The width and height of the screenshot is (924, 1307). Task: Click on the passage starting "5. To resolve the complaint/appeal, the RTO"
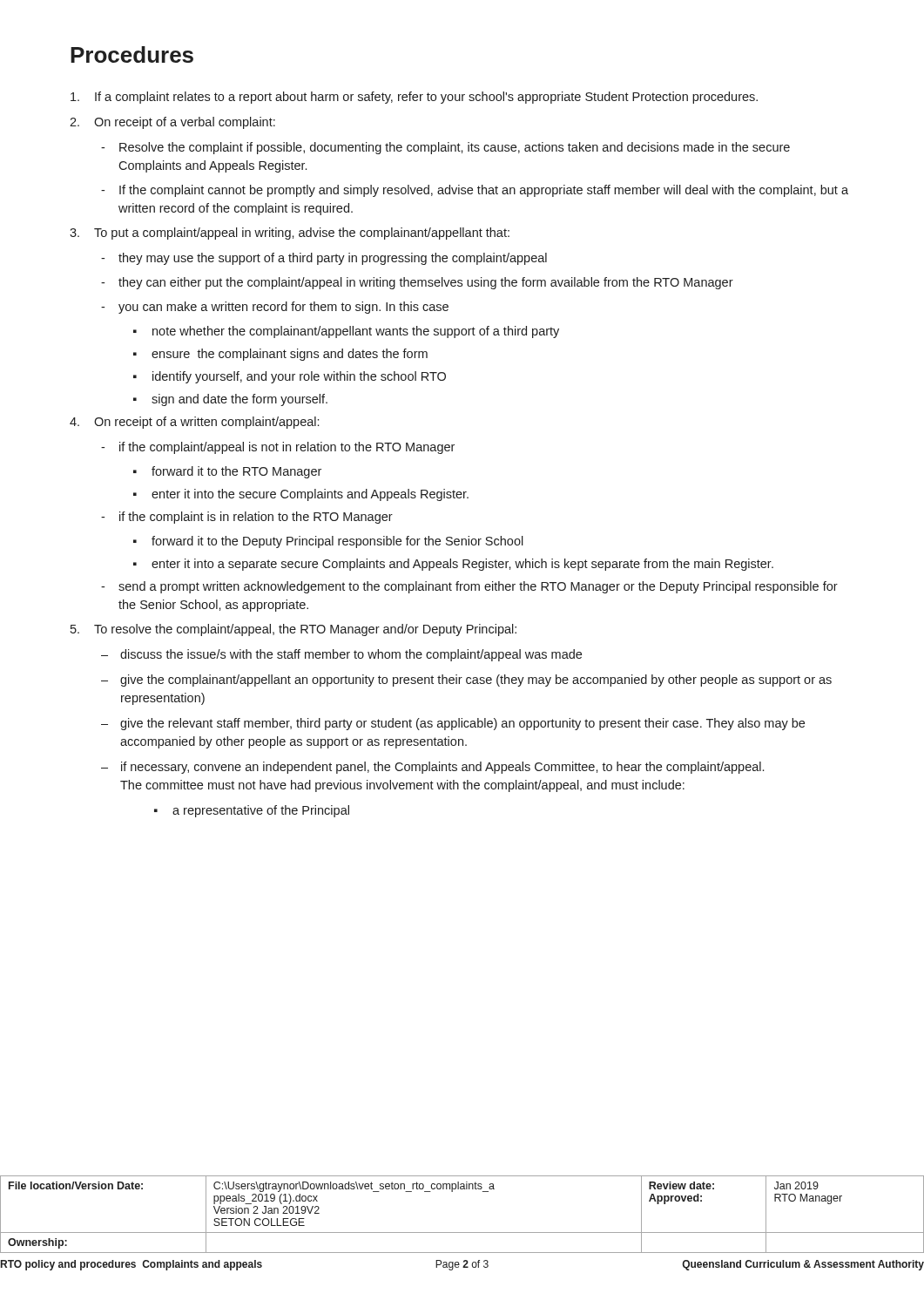click(294, 630)
